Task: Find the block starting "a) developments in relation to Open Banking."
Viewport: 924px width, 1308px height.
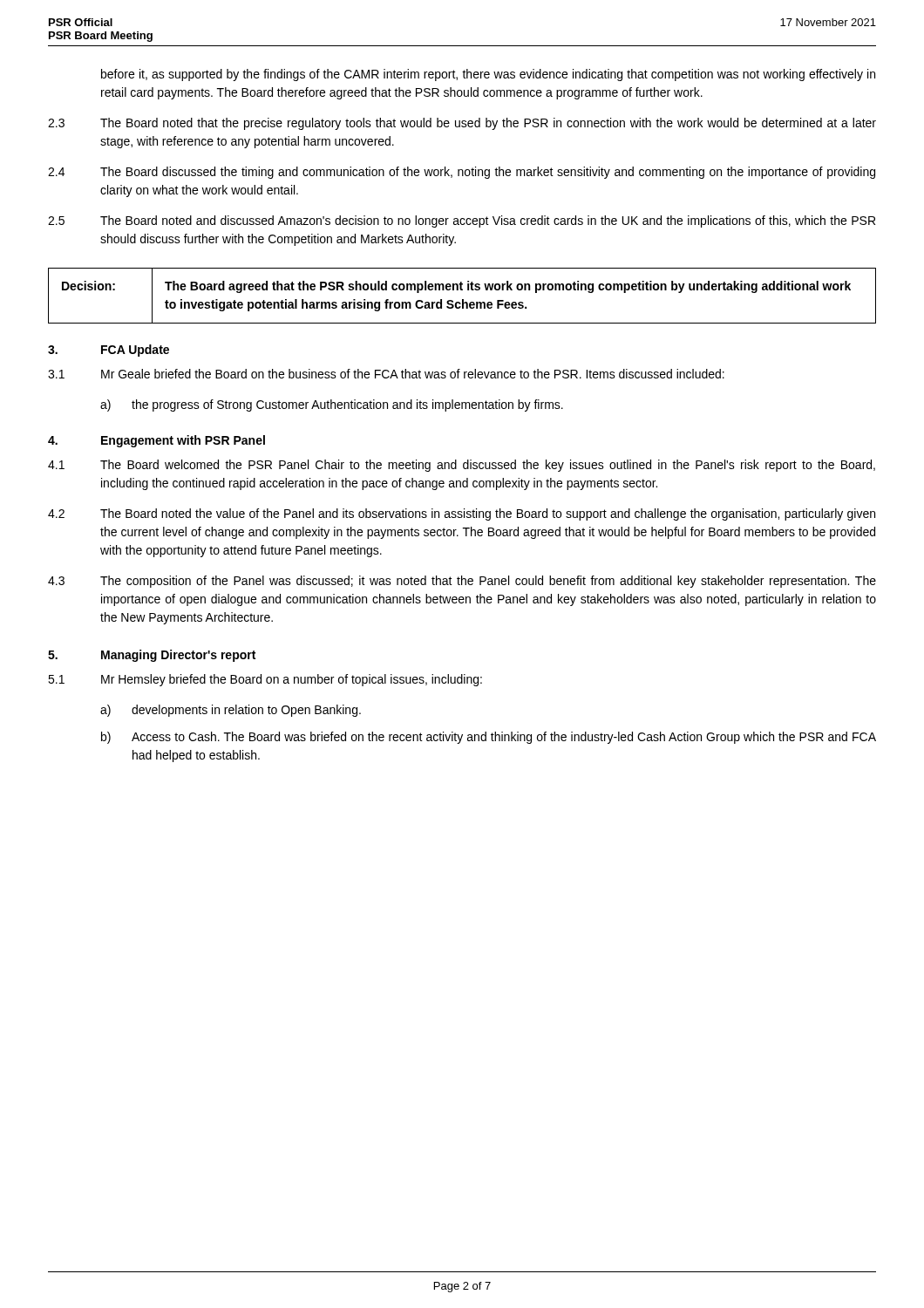Action: coord(231,711)
